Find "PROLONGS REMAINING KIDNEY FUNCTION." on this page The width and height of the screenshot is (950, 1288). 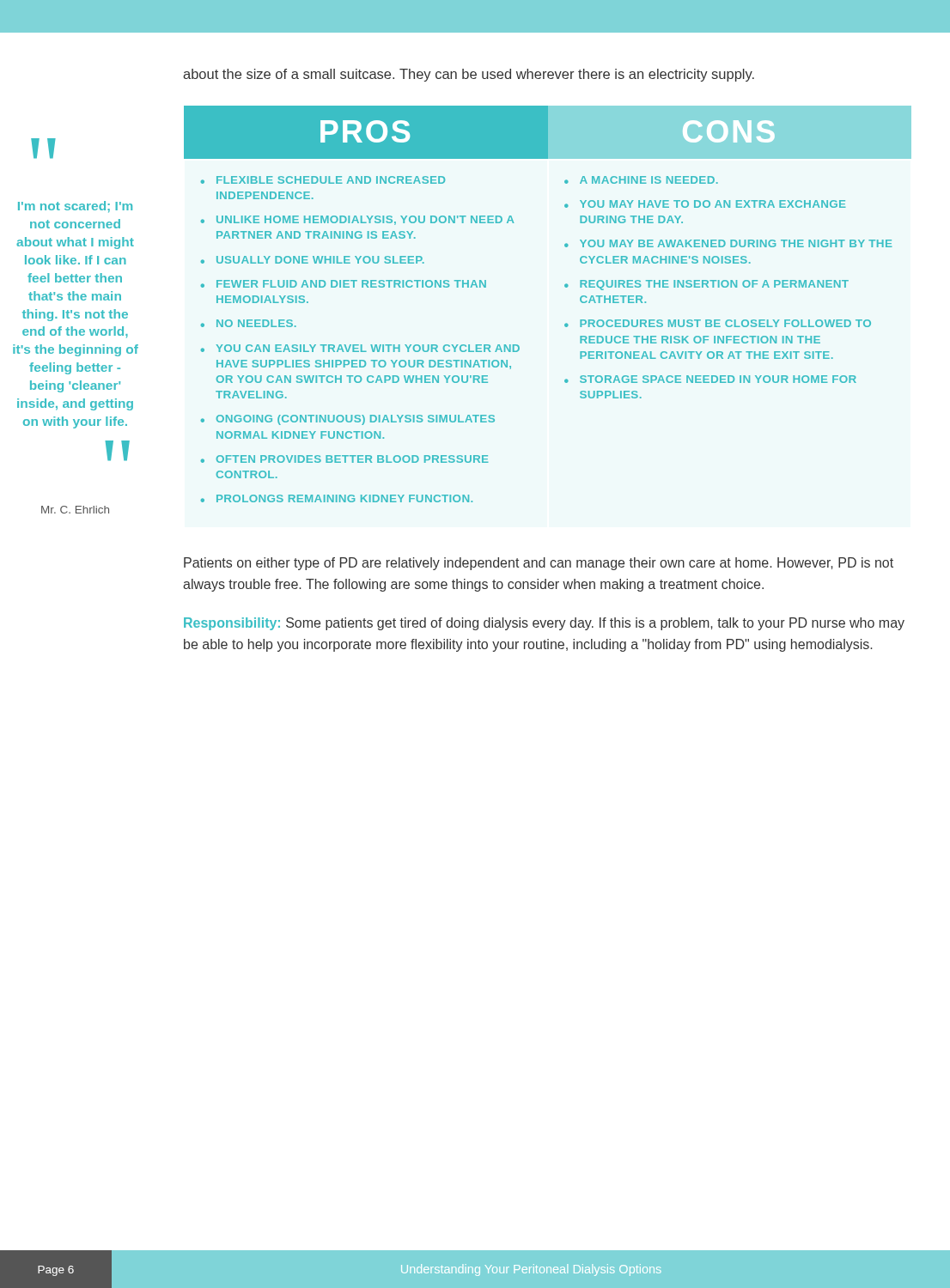tap(345, 499)
